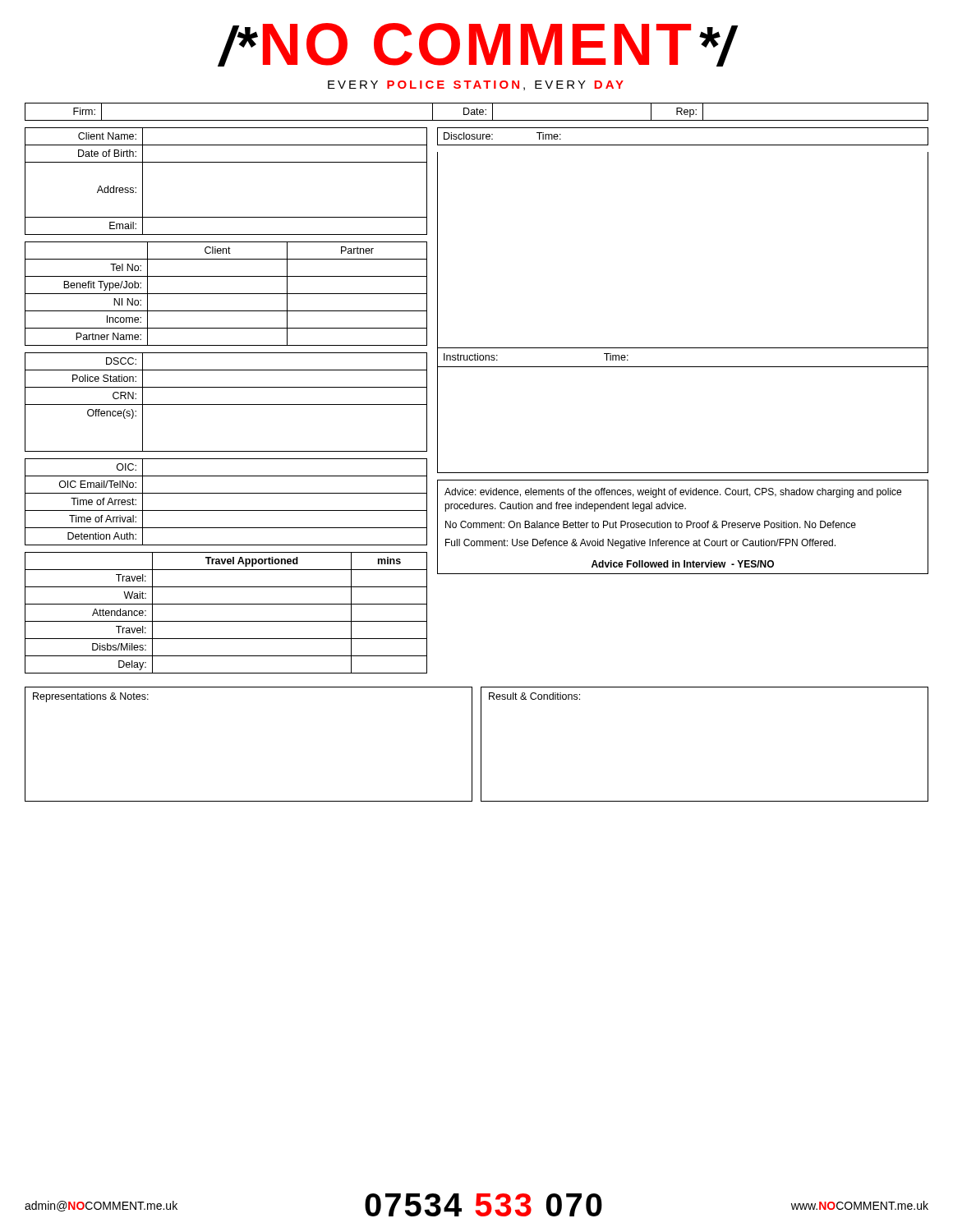Locate the title
The width and height of the screenshot is (953, 1232).
476,44
